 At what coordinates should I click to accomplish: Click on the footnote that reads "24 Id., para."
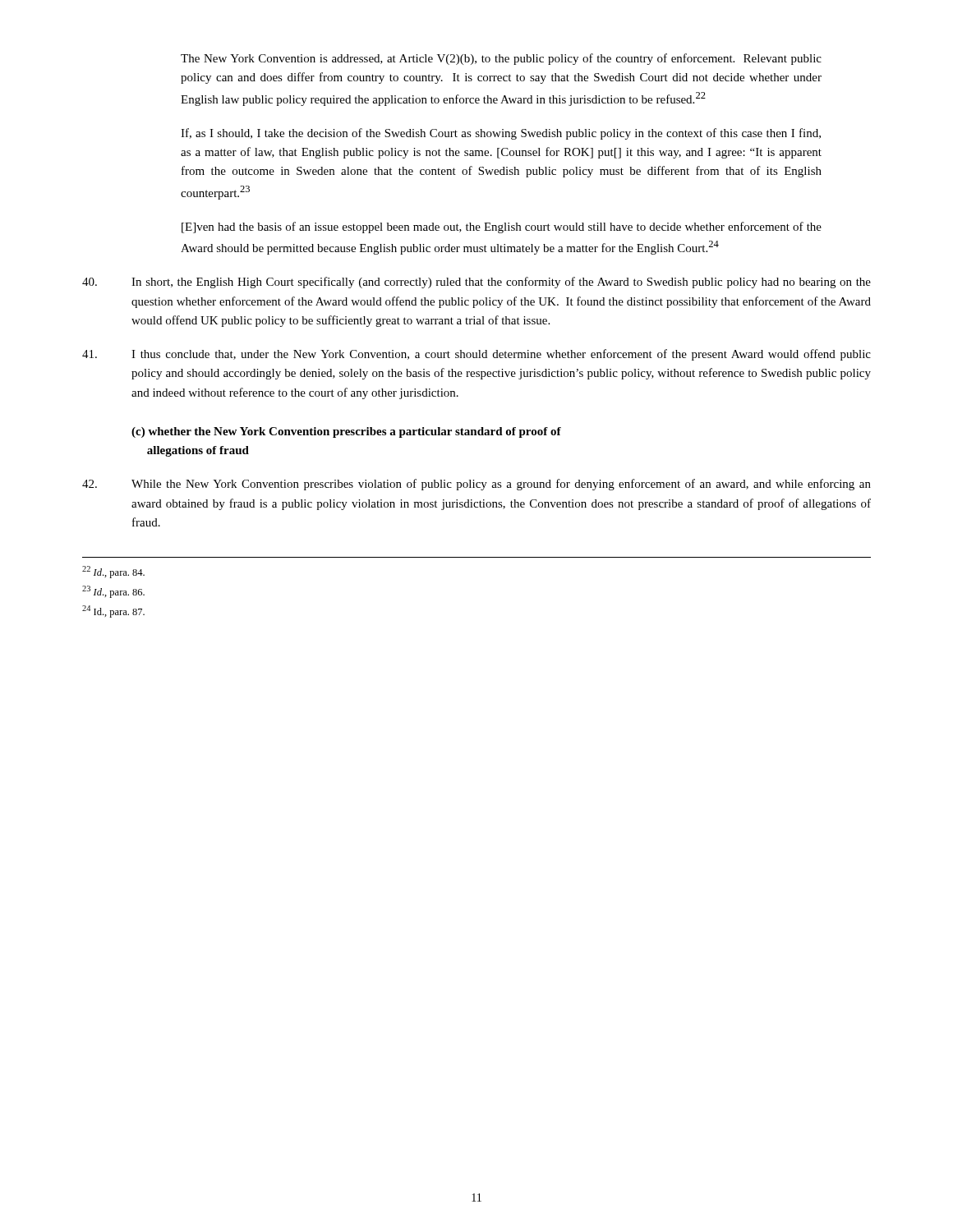coord(114,611)
